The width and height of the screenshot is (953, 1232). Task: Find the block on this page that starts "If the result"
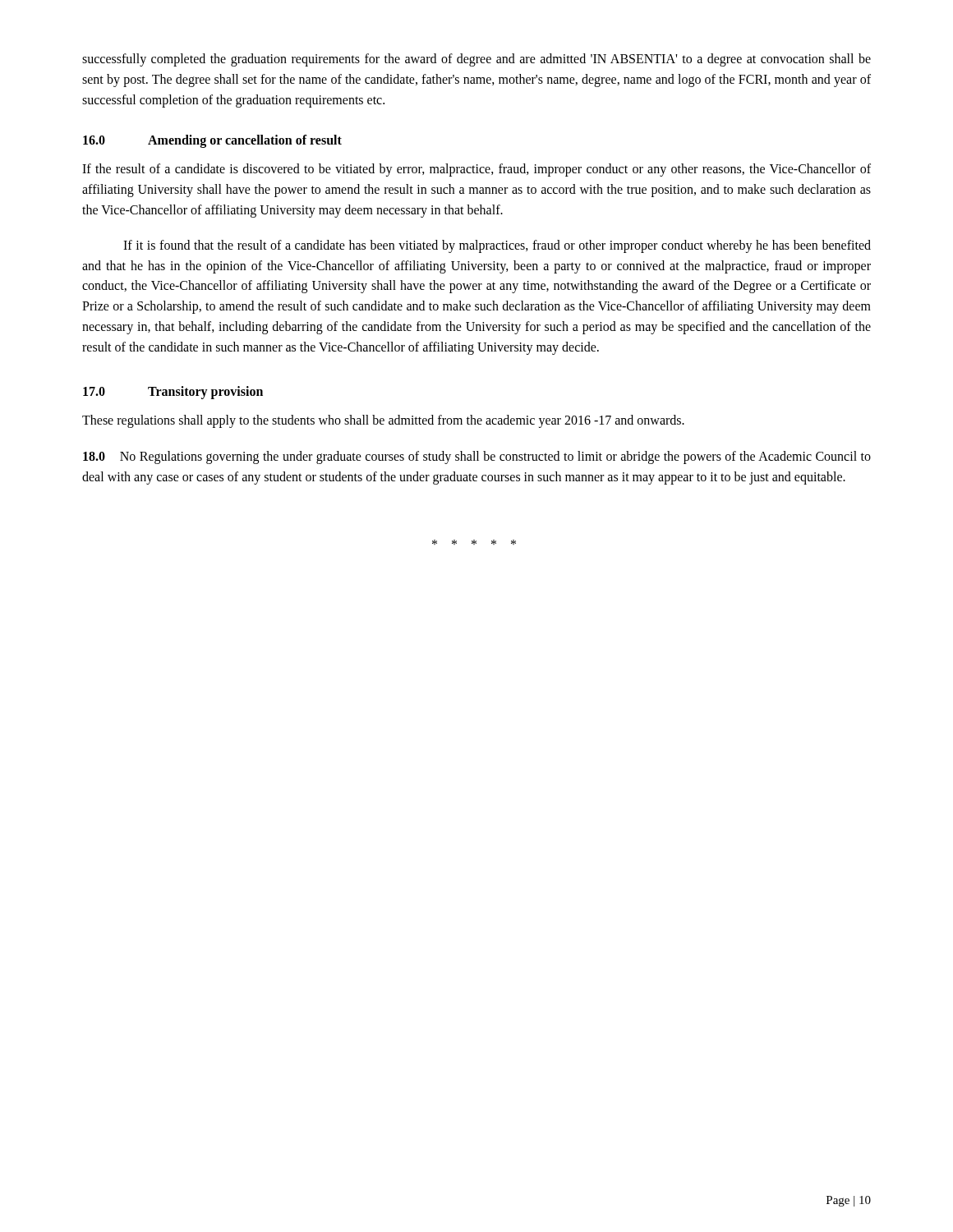(x=476, y=189)
